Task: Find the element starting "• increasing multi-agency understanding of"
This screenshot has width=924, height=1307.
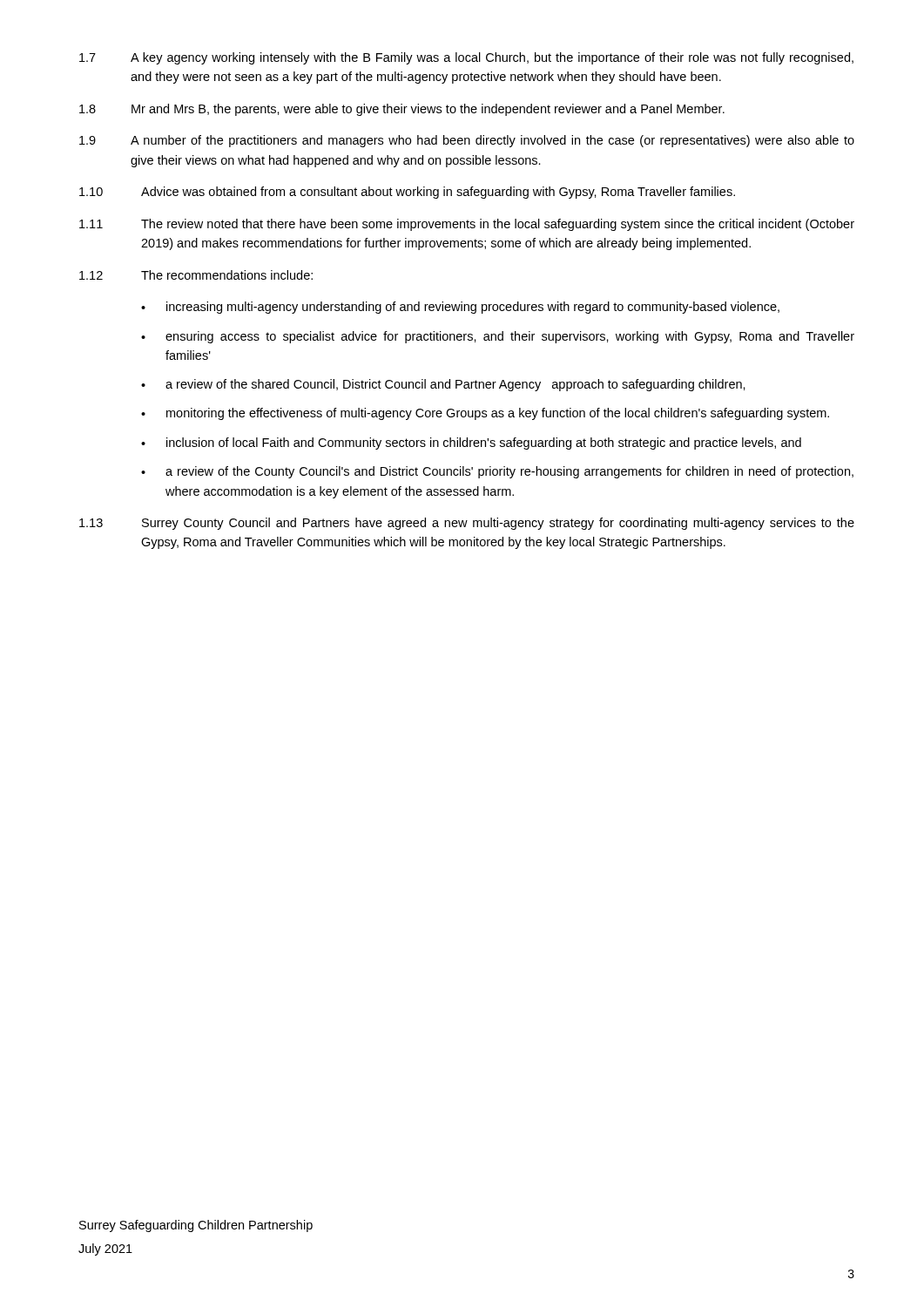Action: [498, 308]
